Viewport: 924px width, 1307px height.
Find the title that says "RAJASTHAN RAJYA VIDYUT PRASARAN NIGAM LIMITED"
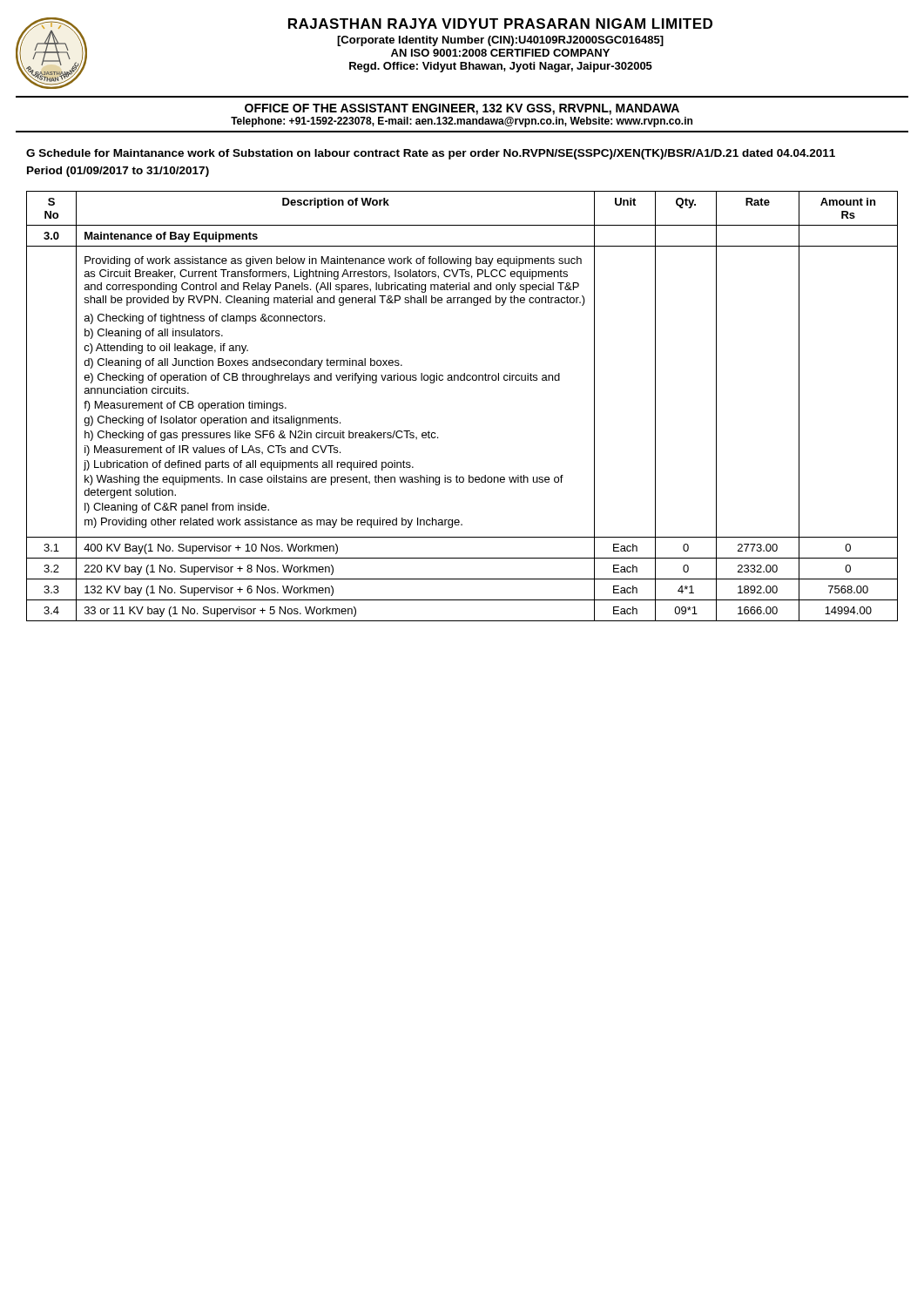point(500,44)
